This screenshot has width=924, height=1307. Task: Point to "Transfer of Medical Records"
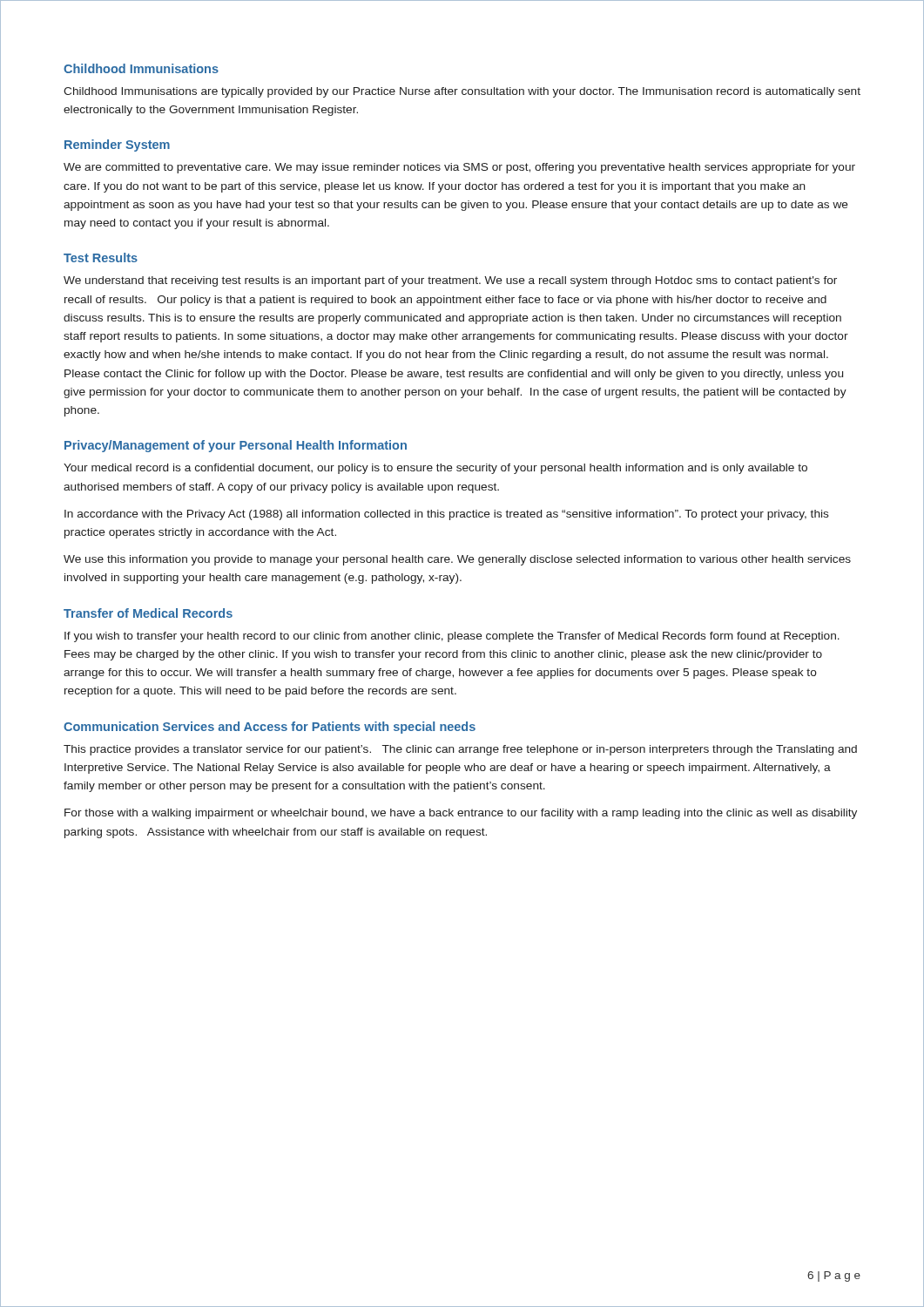tap(148, 613)
